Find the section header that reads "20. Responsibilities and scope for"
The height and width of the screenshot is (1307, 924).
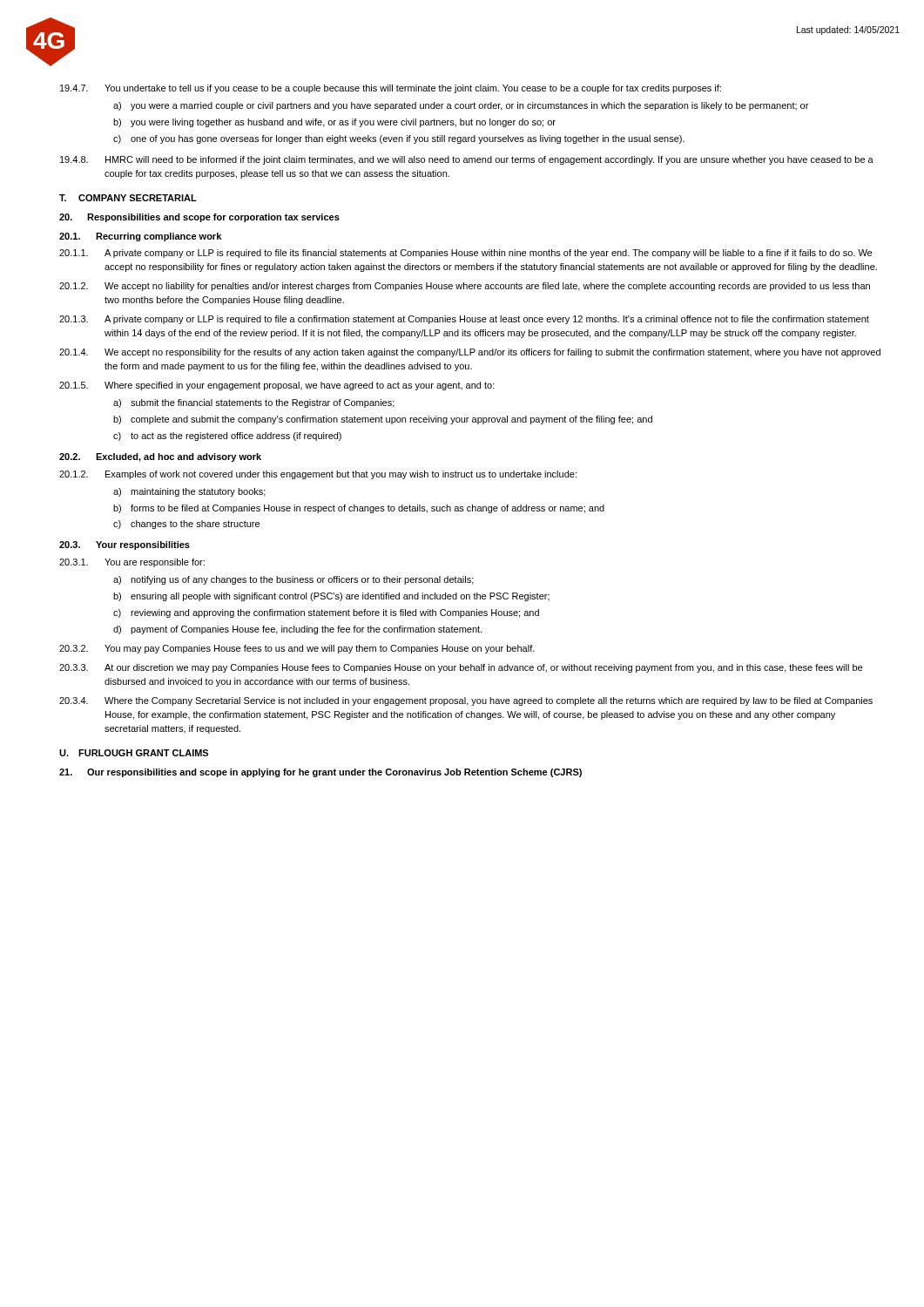[x=199, y=218]
